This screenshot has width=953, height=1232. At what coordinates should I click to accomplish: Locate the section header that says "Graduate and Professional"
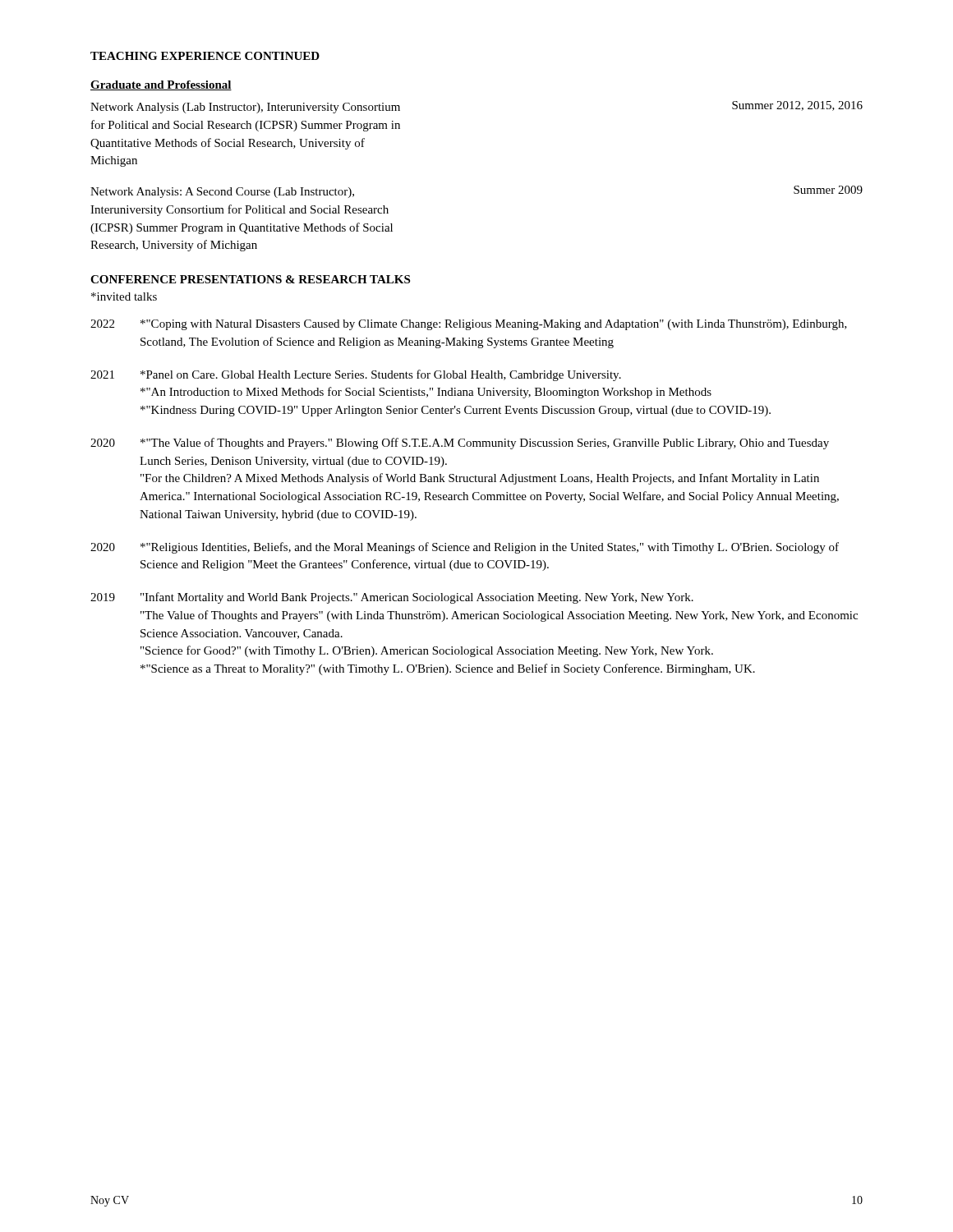click(161, 85)
